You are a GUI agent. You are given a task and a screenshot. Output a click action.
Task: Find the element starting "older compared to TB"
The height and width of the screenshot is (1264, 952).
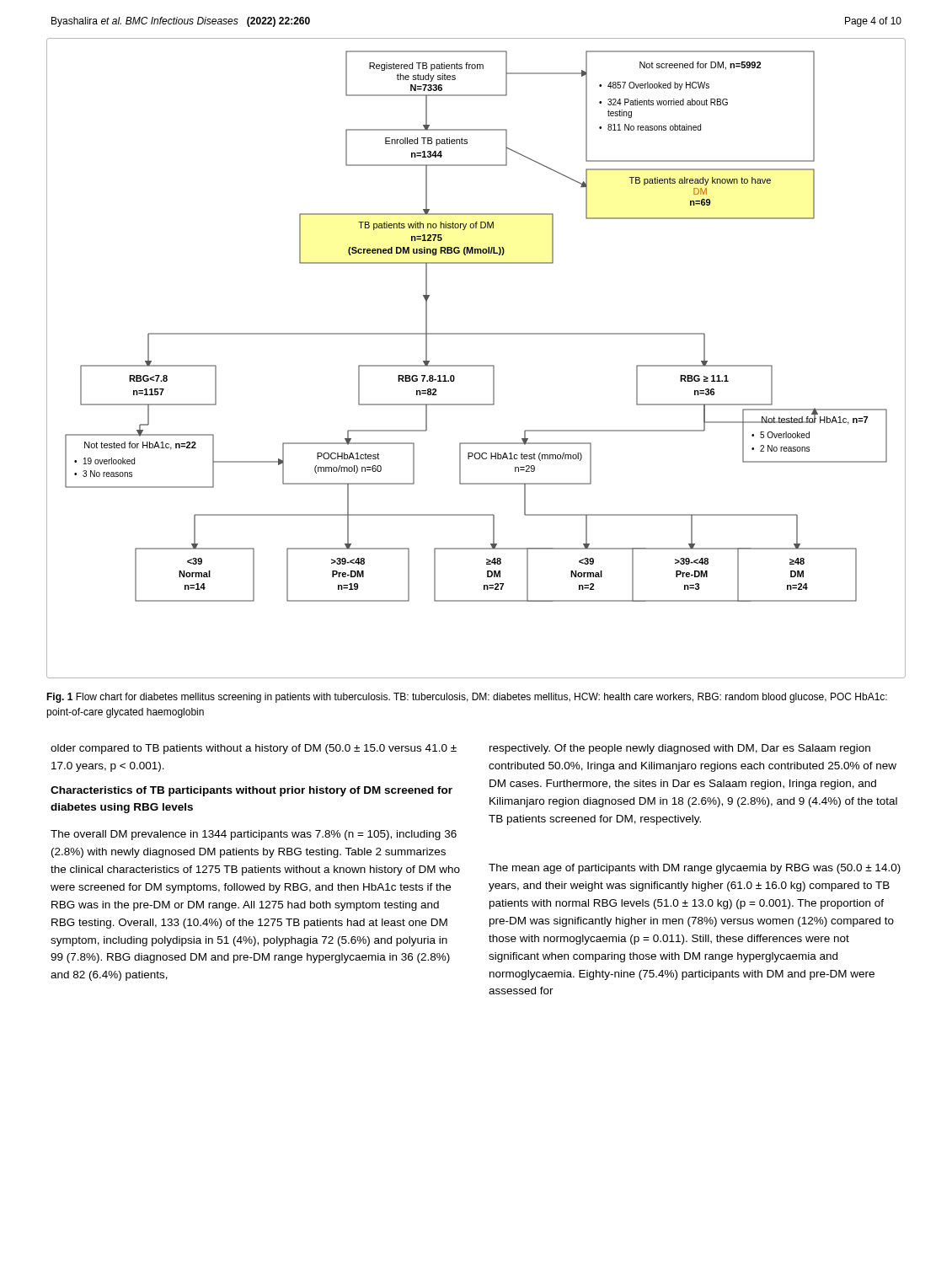(x=254, y=757)
